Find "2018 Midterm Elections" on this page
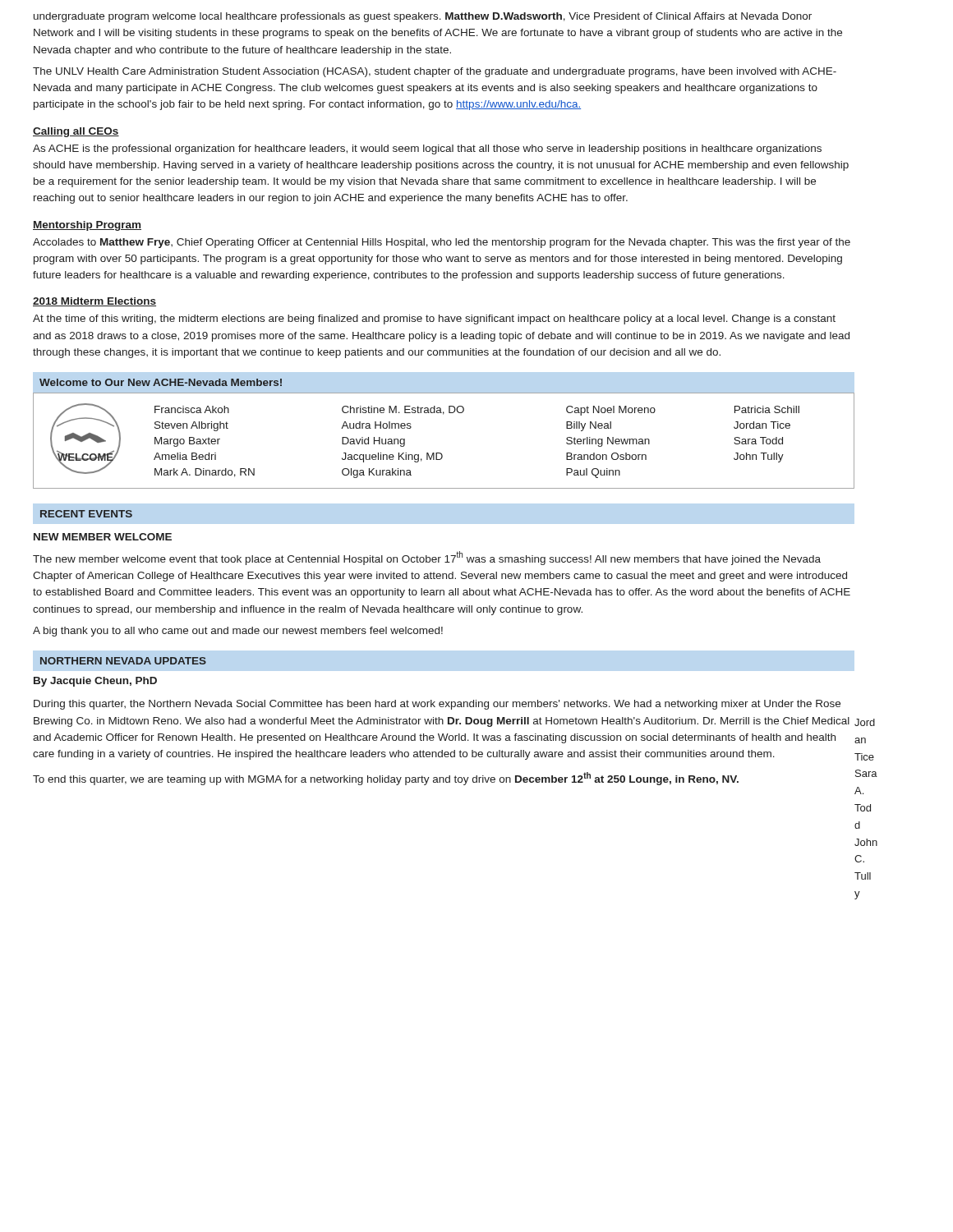This screenshot has width=953, height=1232. coord(94,301)
